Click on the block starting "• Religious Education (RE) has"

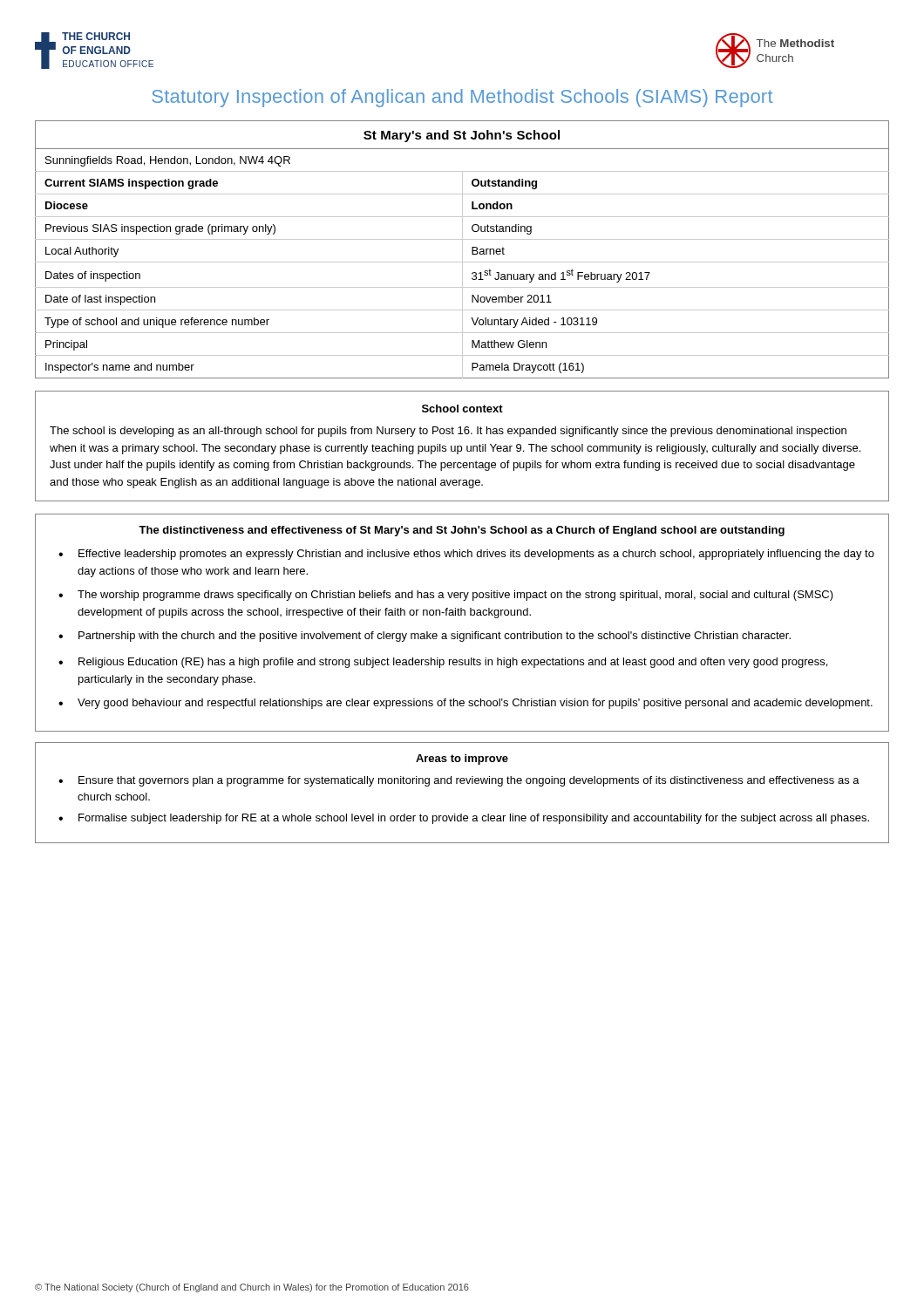tap(466, 670)
